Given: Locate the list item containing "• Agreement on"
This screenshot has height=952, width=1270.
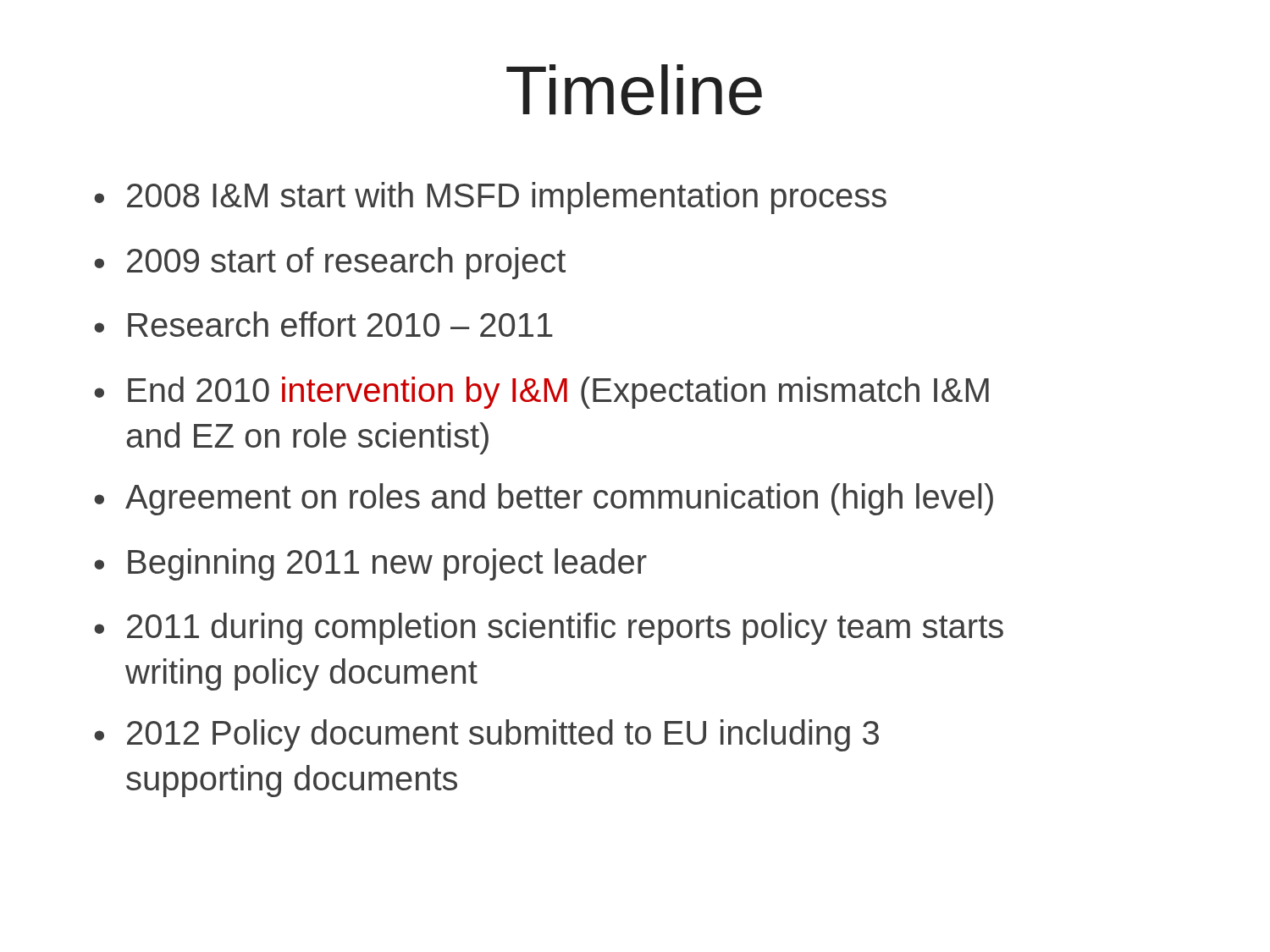Looking at the screenshot, I should pyautogui.click(x=635, y=499).
